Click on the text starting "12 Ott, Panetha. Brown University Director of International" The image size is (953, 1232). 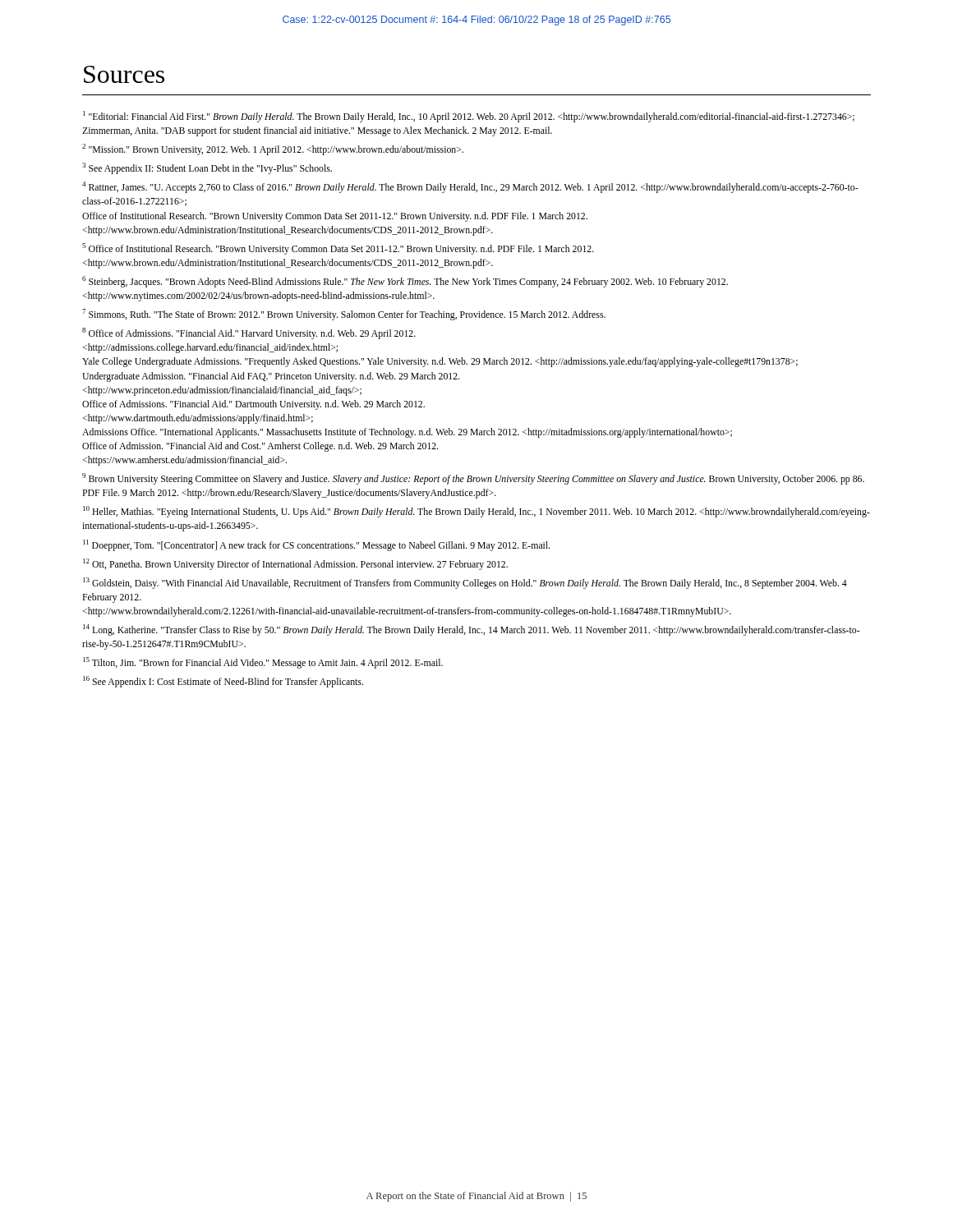295,564
